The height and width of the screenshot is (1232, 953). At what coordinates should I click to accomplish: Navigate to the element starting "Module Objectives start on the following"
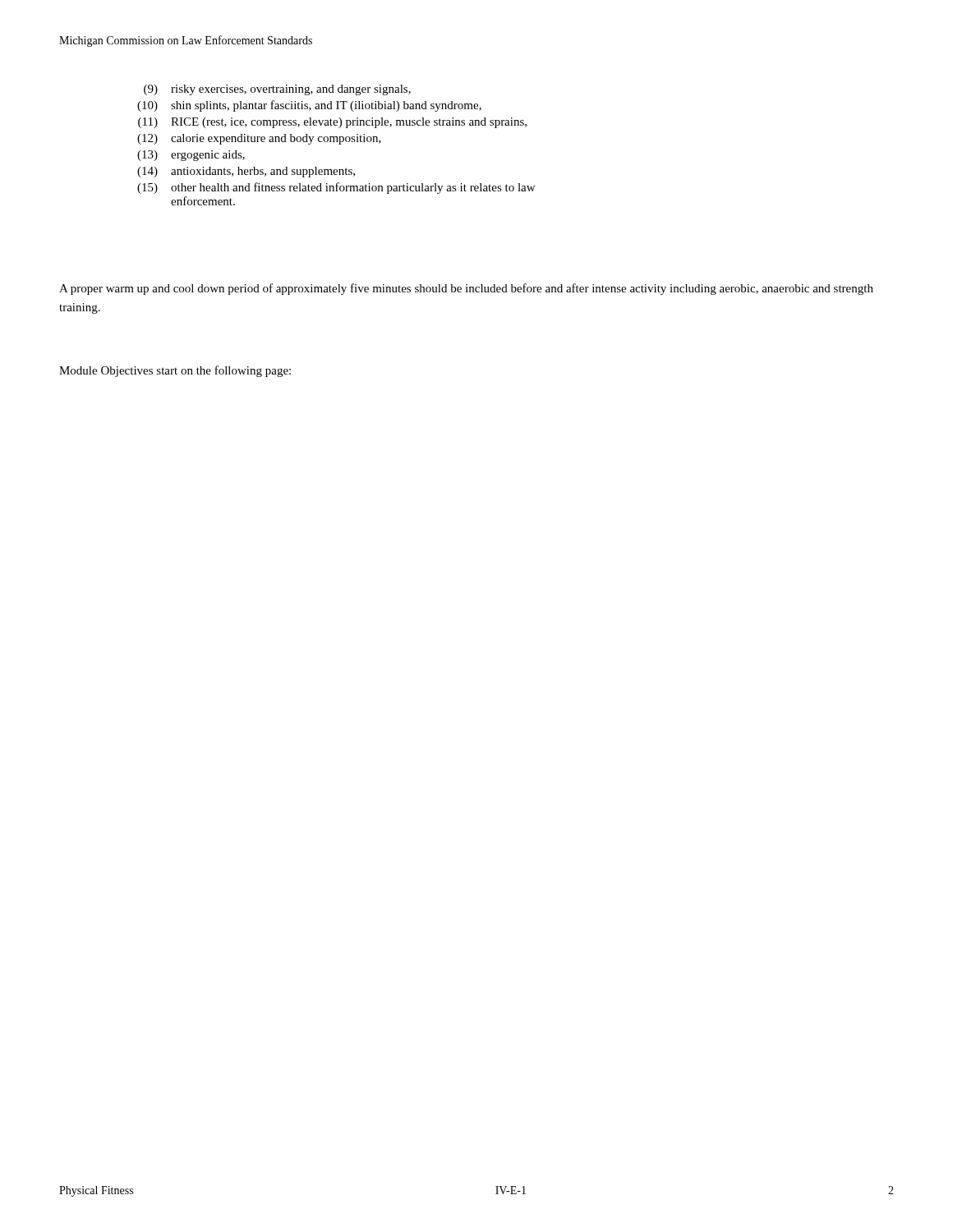[x=176, y=370]
